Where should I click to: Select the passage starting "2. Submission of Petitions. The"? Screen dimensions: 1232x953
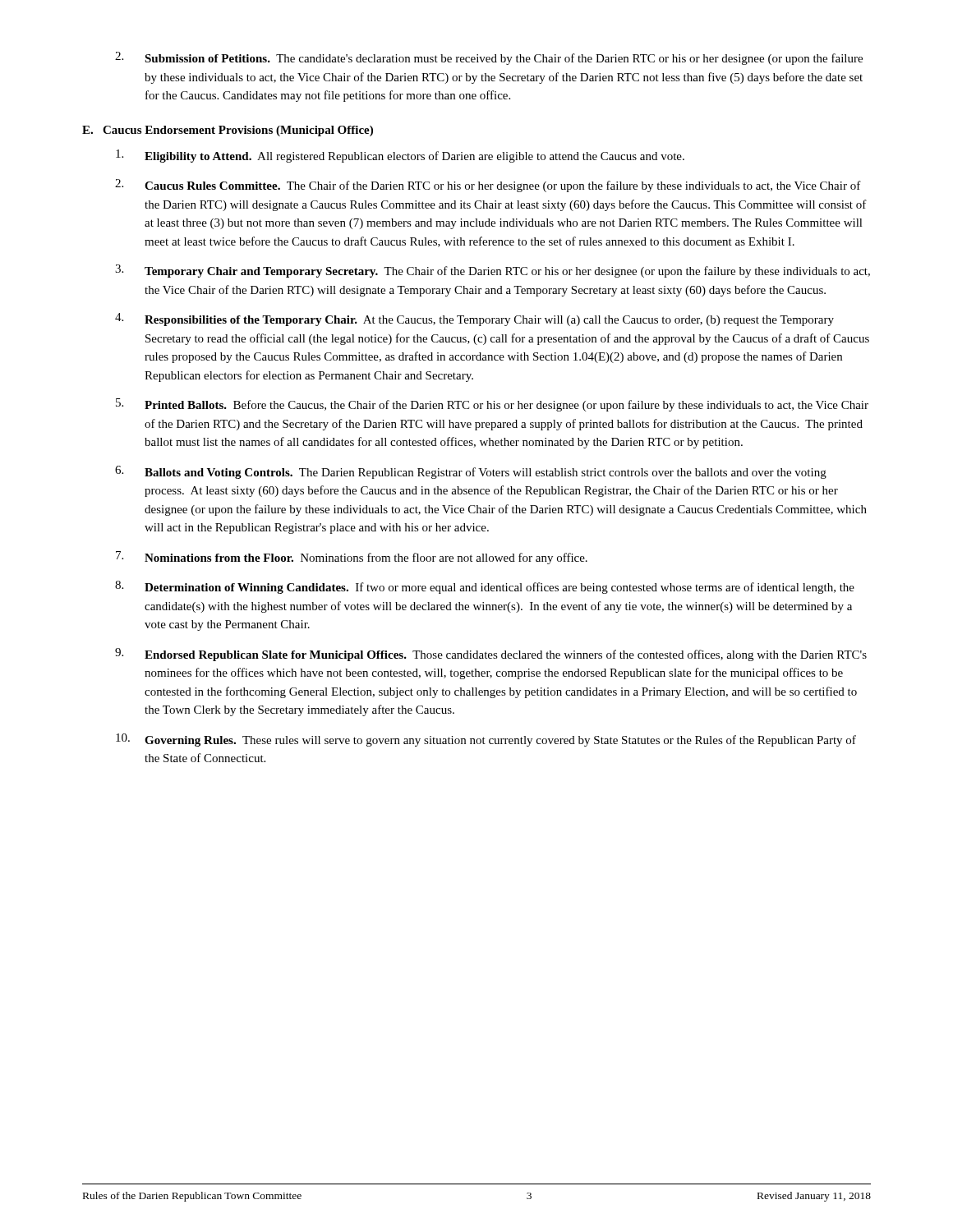tap(493, 77)
